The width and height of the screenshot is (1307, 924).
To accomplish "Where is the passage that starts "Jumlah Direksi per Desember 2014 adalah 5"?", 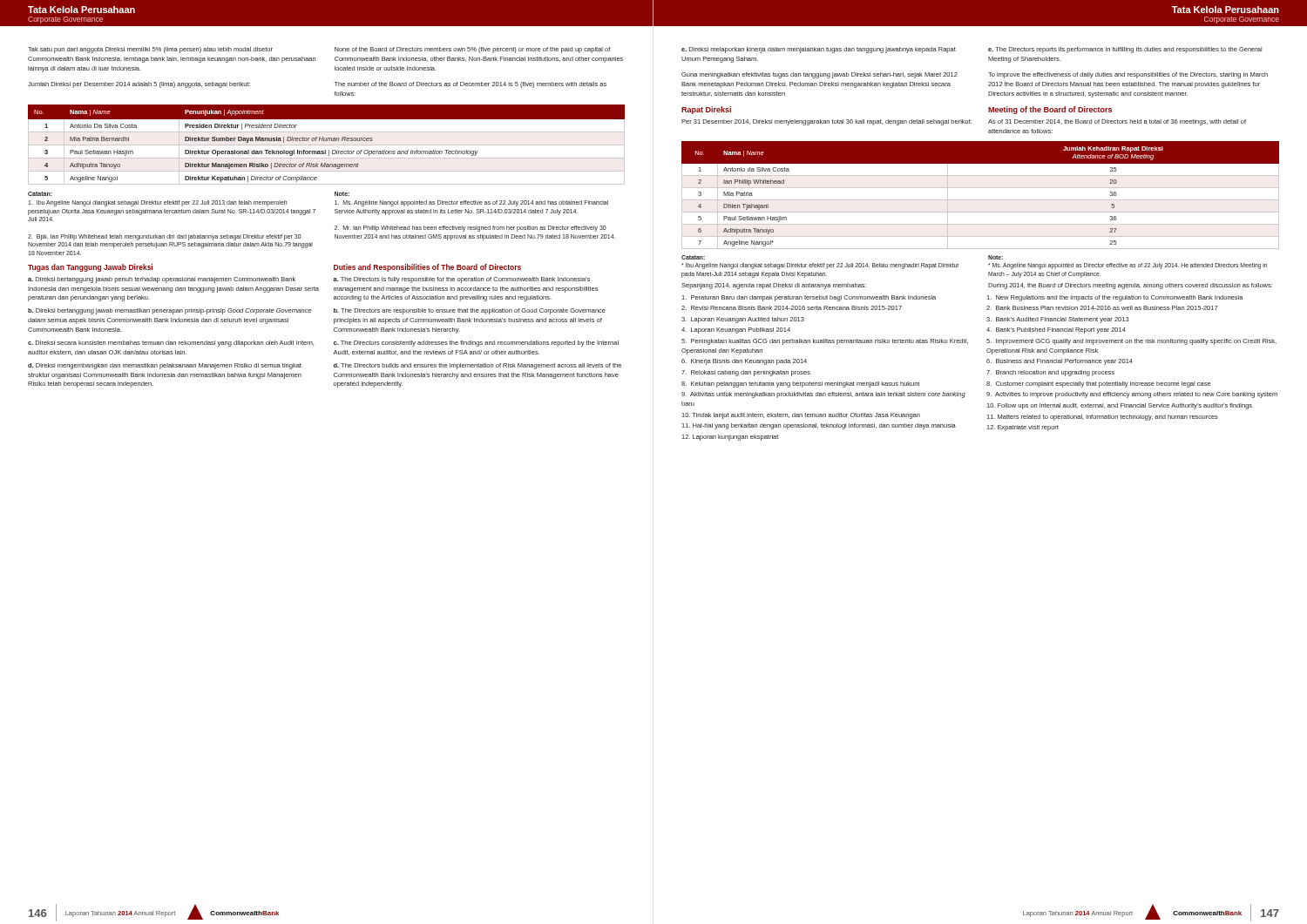I will 139,84.
